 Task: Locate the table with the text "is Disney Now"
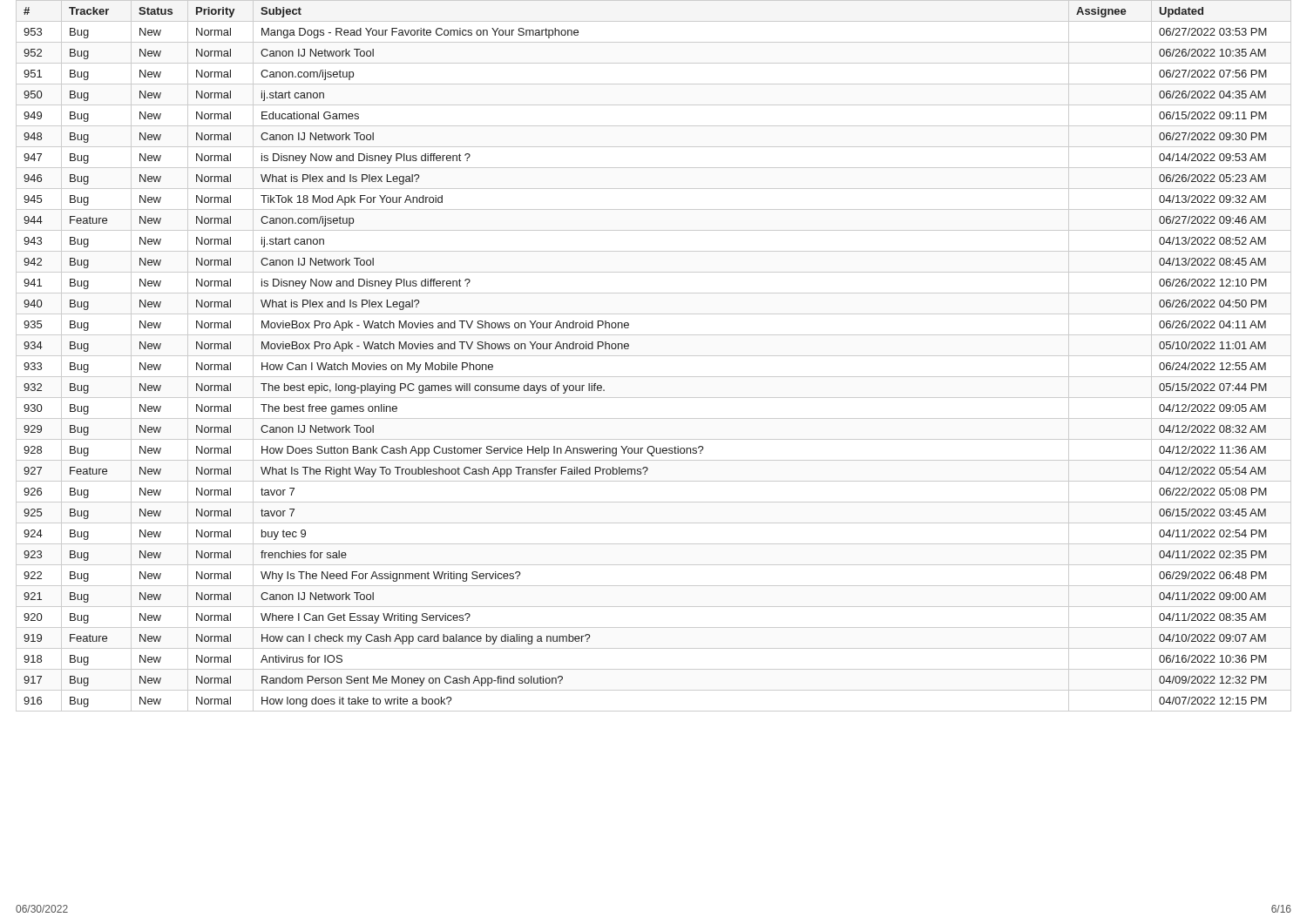tap(654, 356)
